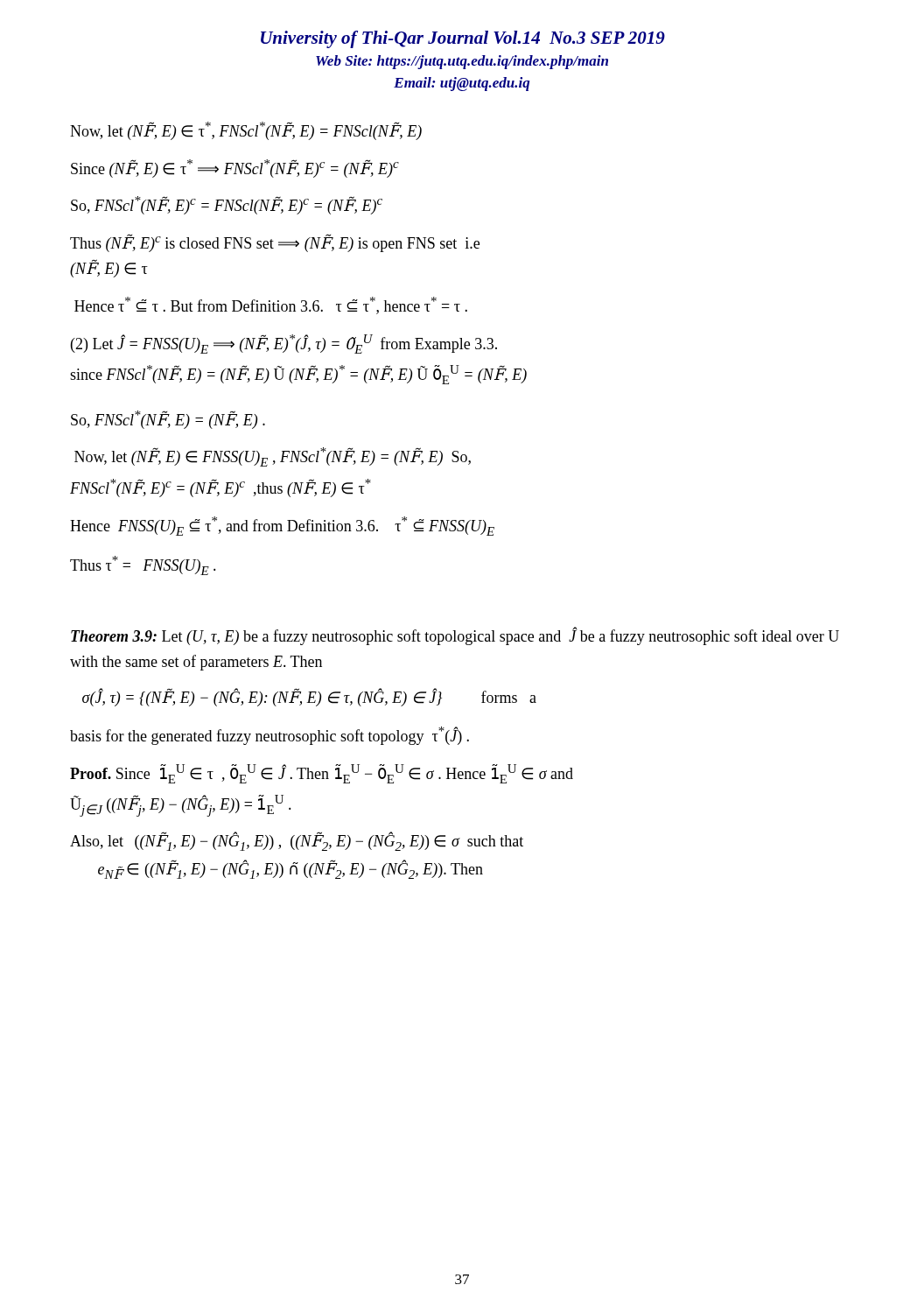Click on the text block containing "Hence τ* ⊆̃ τ"

pyautogui.click(x=462, y=305)
